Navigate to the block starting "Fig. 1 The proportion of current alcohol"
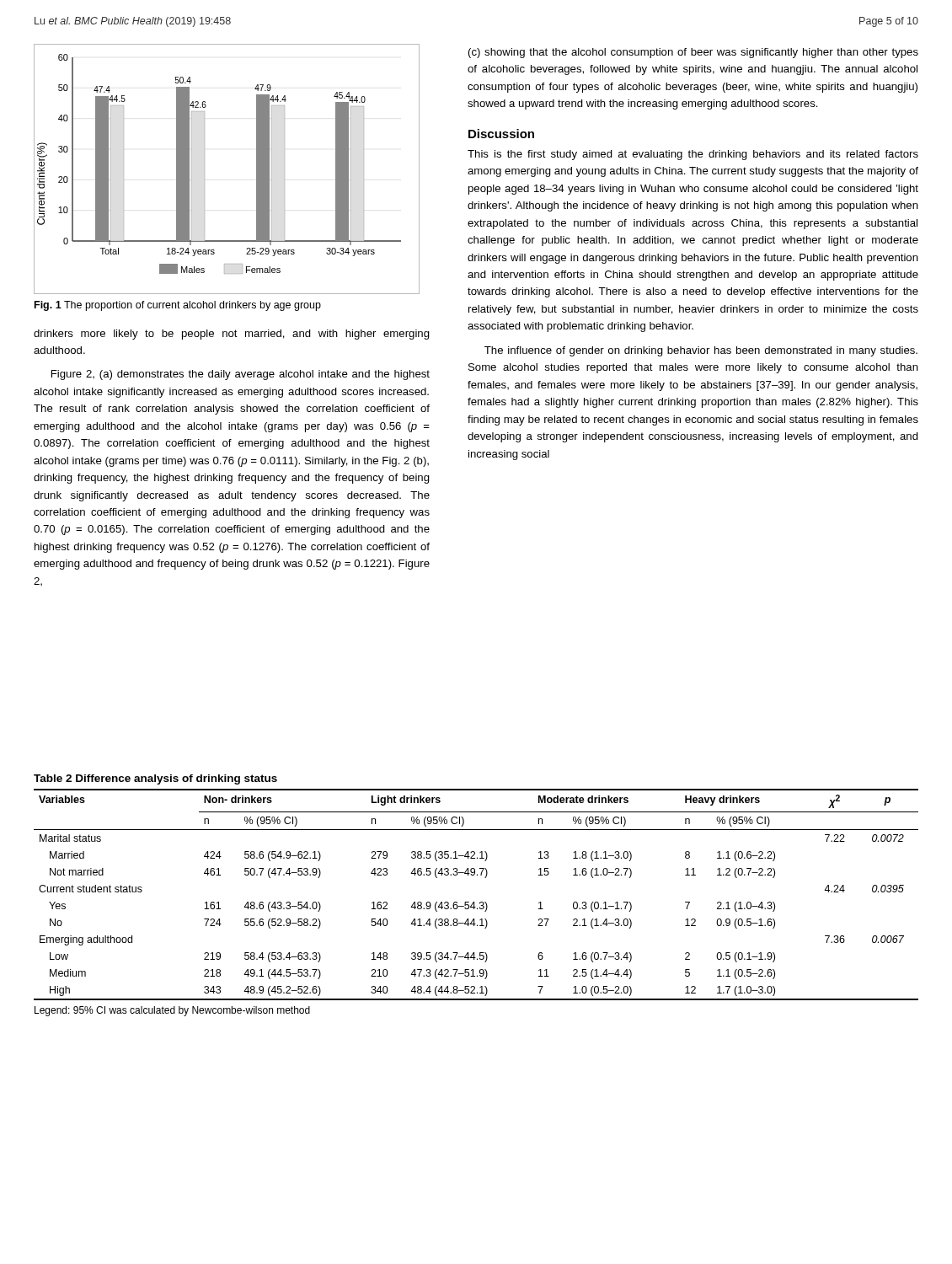 (x=177, y=305)
